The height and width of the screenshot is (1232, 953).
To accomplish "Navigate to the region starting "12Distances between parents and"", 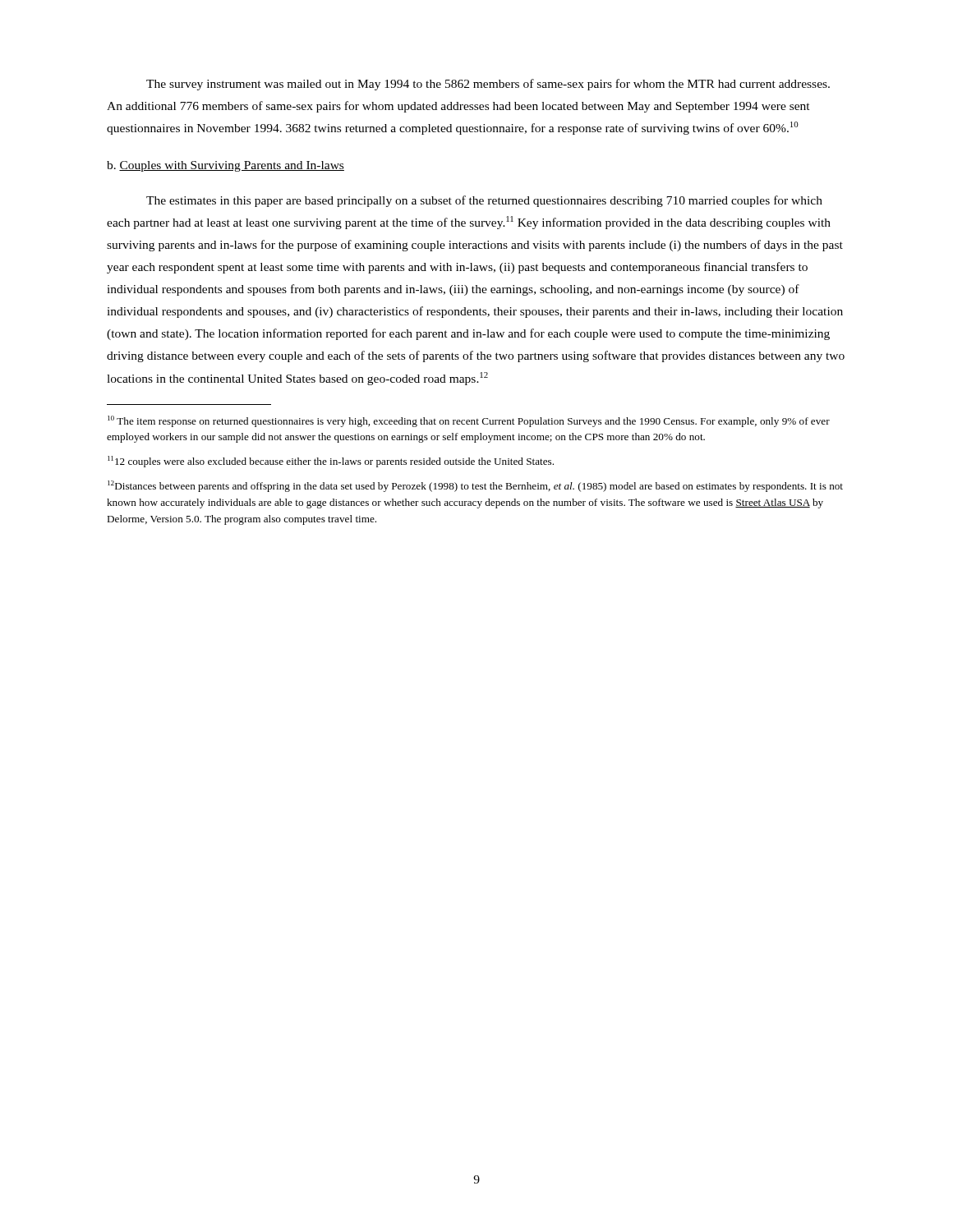I will 476,502.
